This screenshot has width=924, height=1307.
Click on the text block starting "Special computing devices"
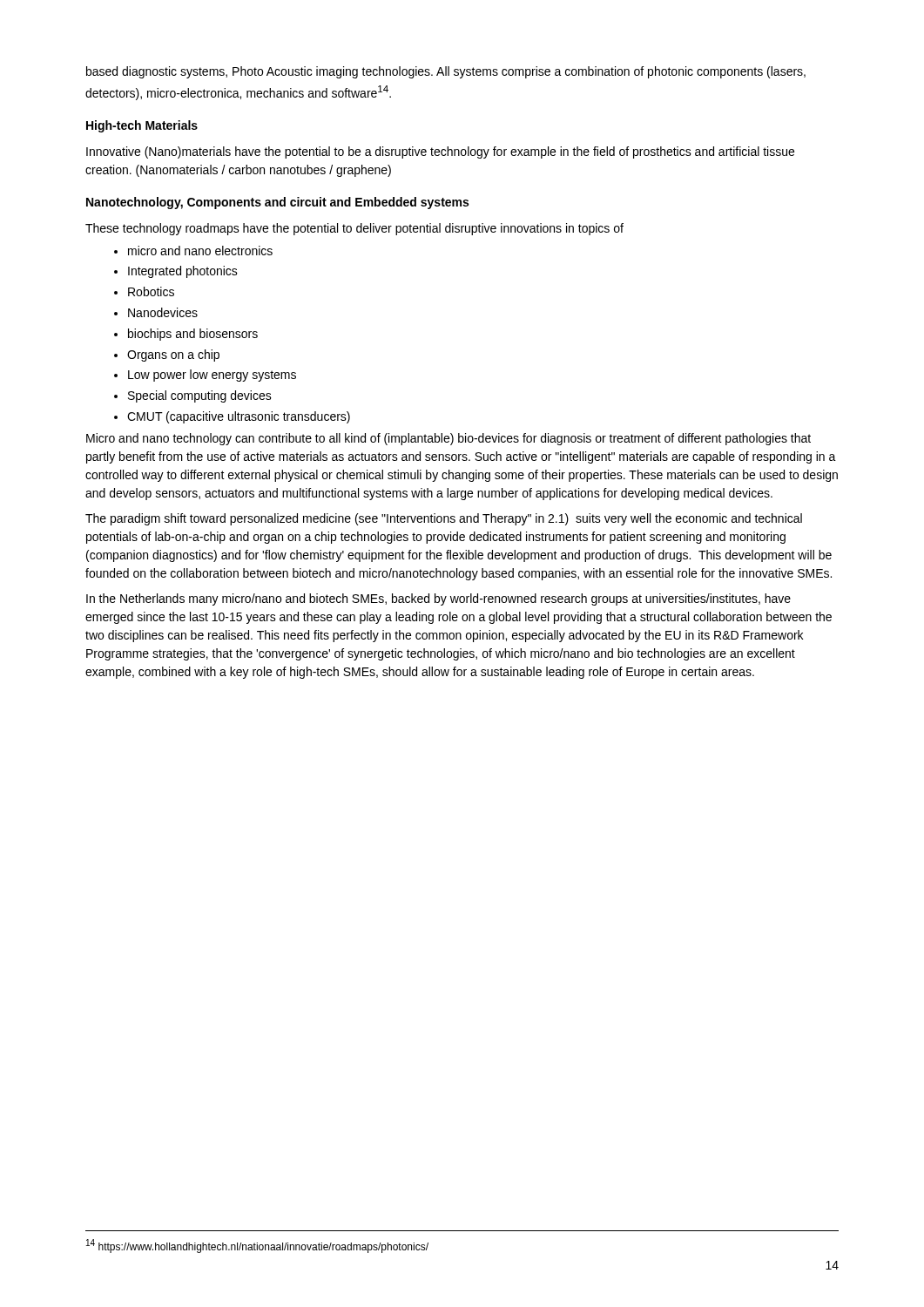tap(199, 396)
